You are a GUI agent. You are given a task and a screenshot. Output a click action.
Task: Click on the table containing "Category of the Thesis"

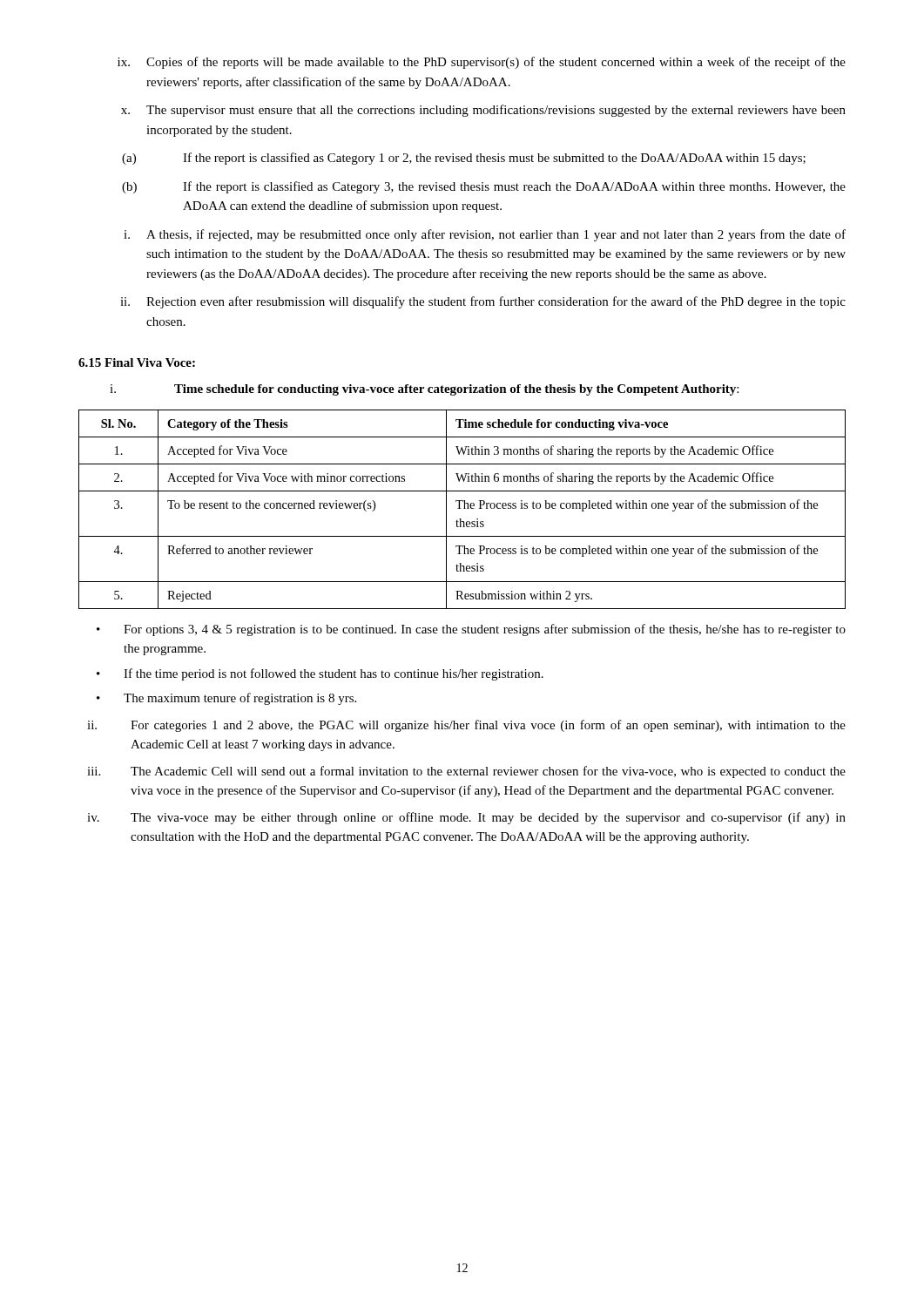pyautogui.click(x=462, y=509)
